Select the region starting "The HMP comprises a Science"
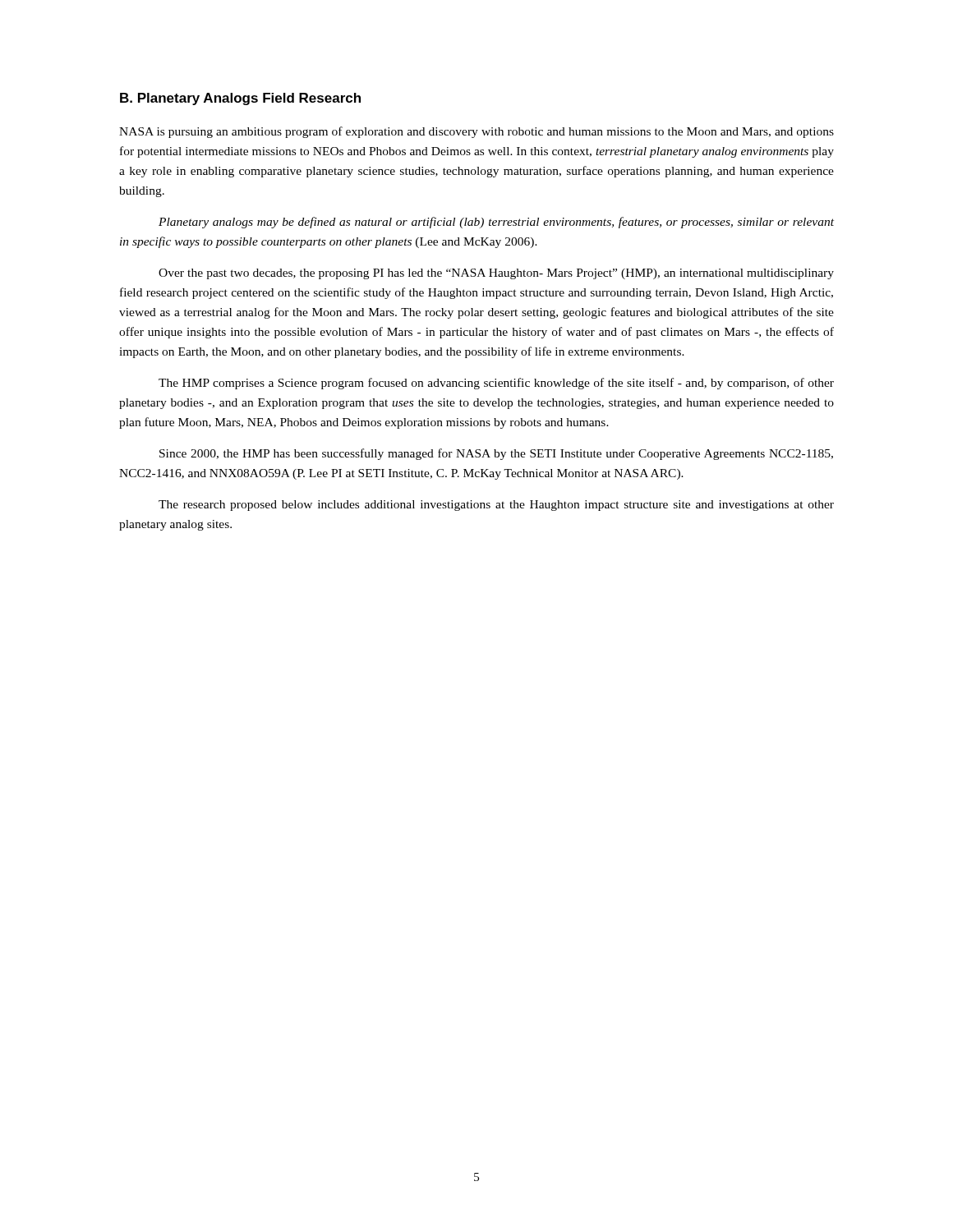Screen dimensions: 1232x953 click(x=476, y=402)
